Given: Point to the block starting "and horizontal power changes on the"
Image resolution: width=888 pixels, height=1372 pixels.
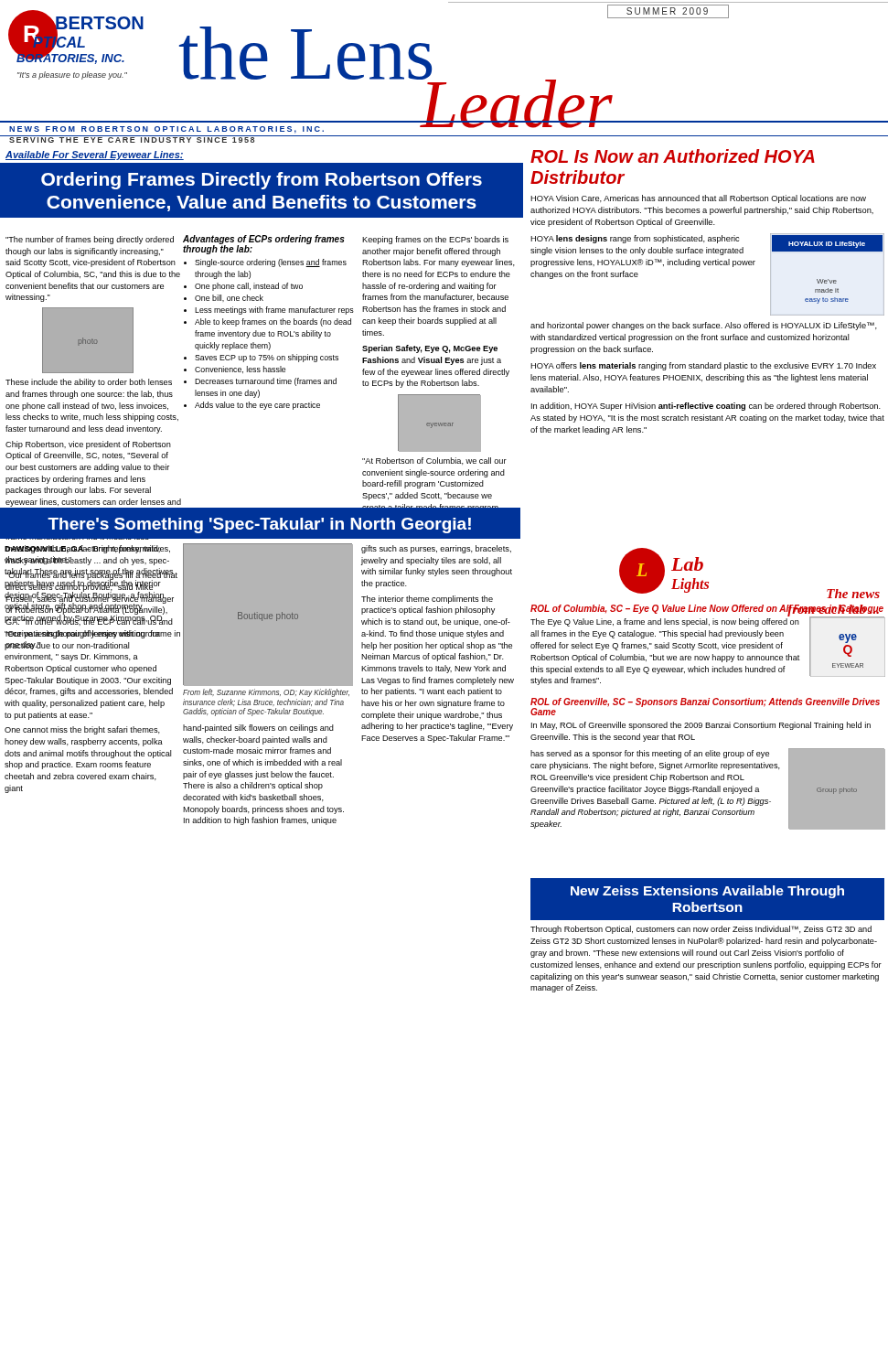Looking at the screenshot, I should pos(704,338).
